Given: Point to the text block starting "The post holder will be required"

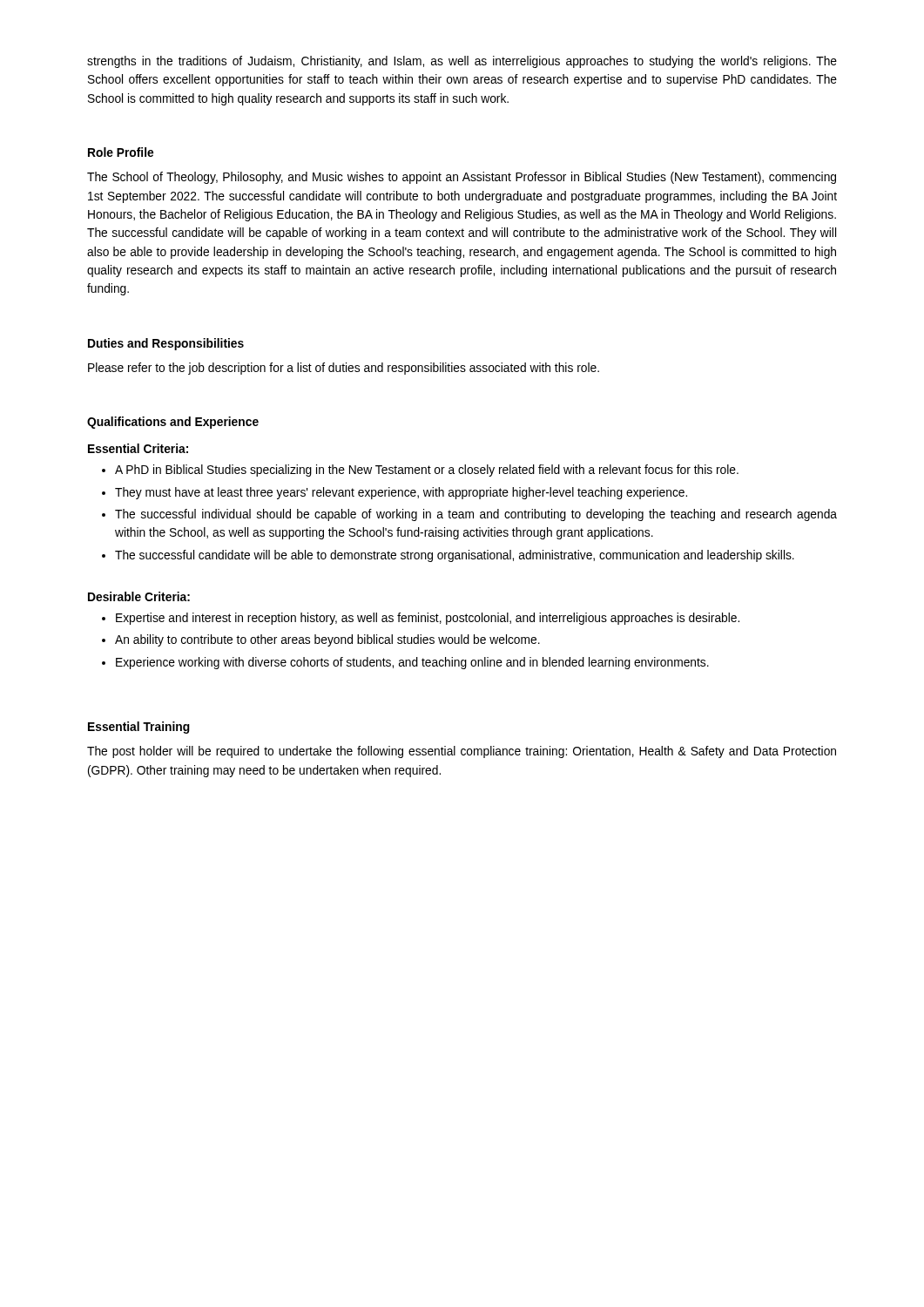Looking at the screenshot, I should (462, 761).
